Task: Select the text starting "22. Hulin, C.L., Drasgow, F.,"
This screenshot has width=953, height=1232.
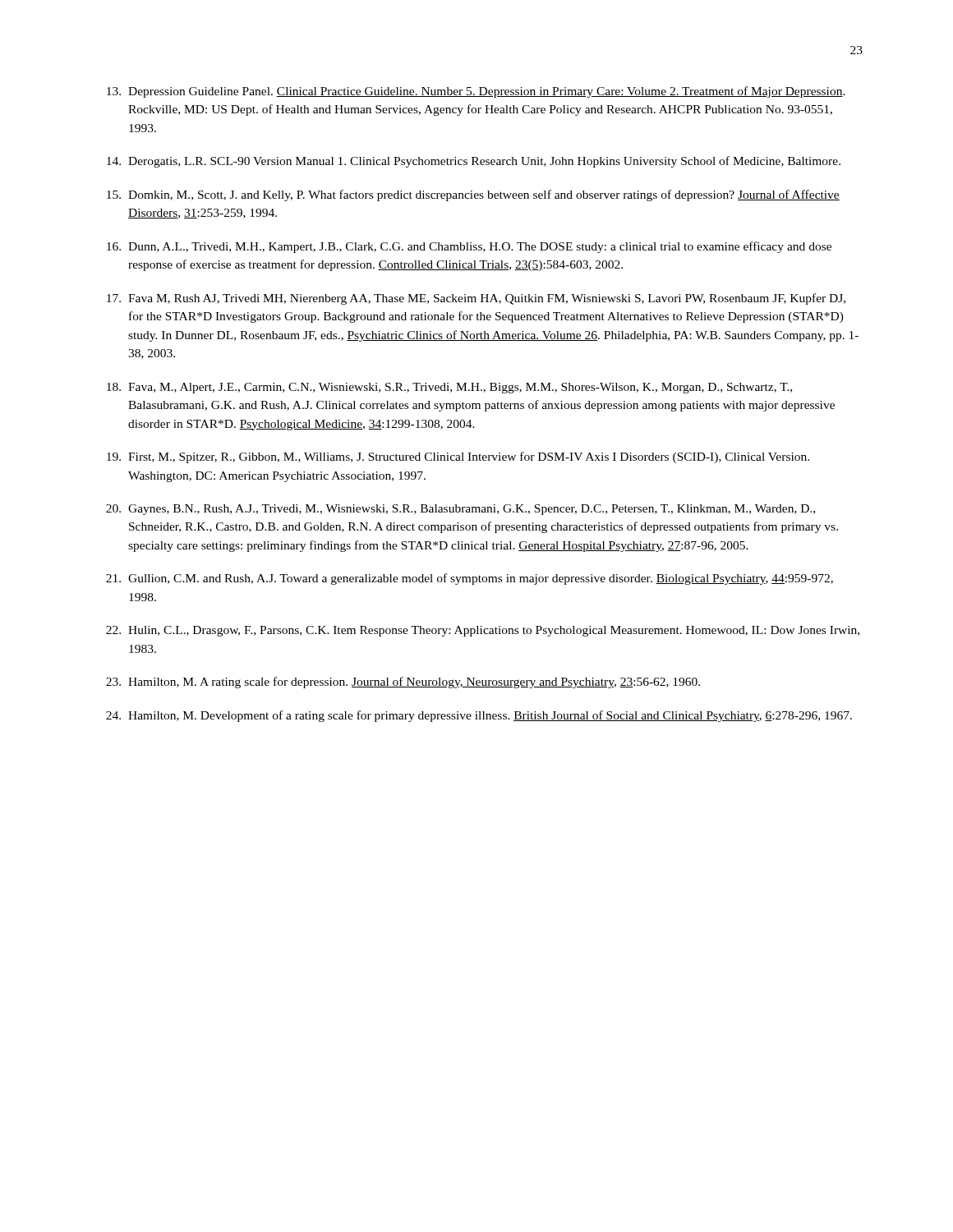Action: [x=476, y=640]
